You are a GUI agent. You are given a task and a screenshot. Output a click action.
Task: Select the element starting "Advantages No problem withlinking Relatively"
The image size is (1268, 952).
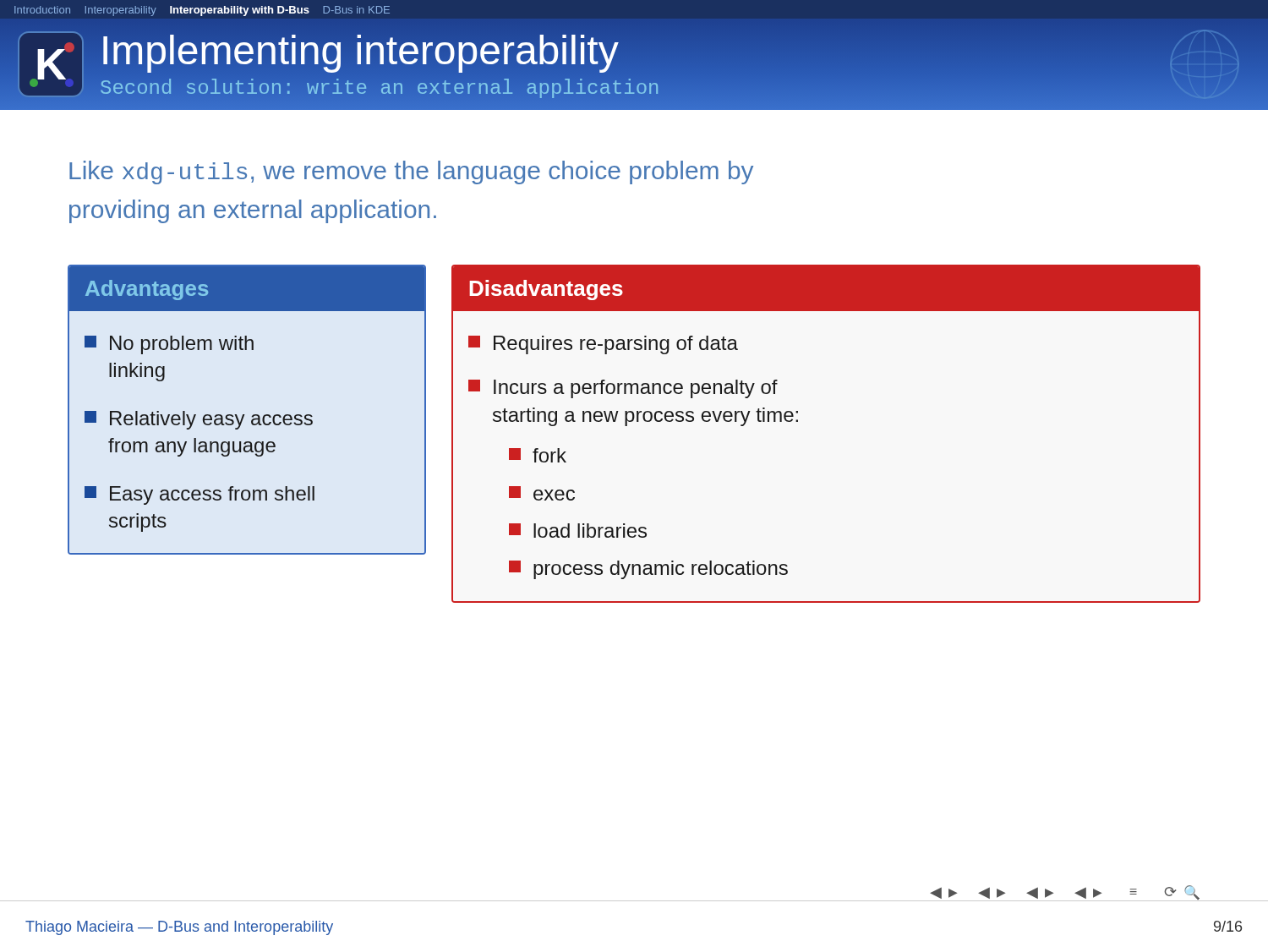[247, 410]
